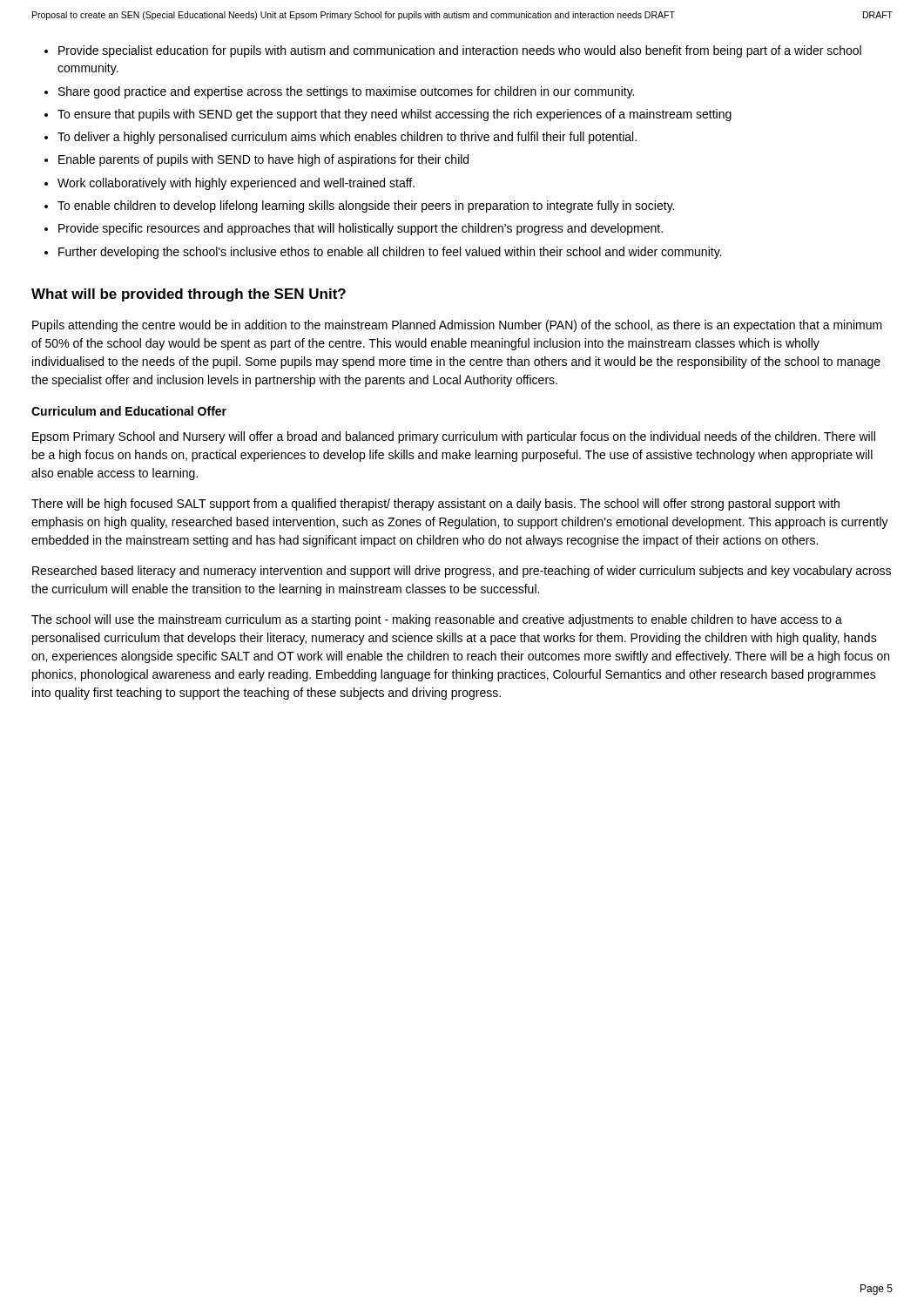Locate the list item containing "To ensure that pupils with SEND get"
Image resolution: width=924 pixels, height=1307 pixels.
coord(395,114)
